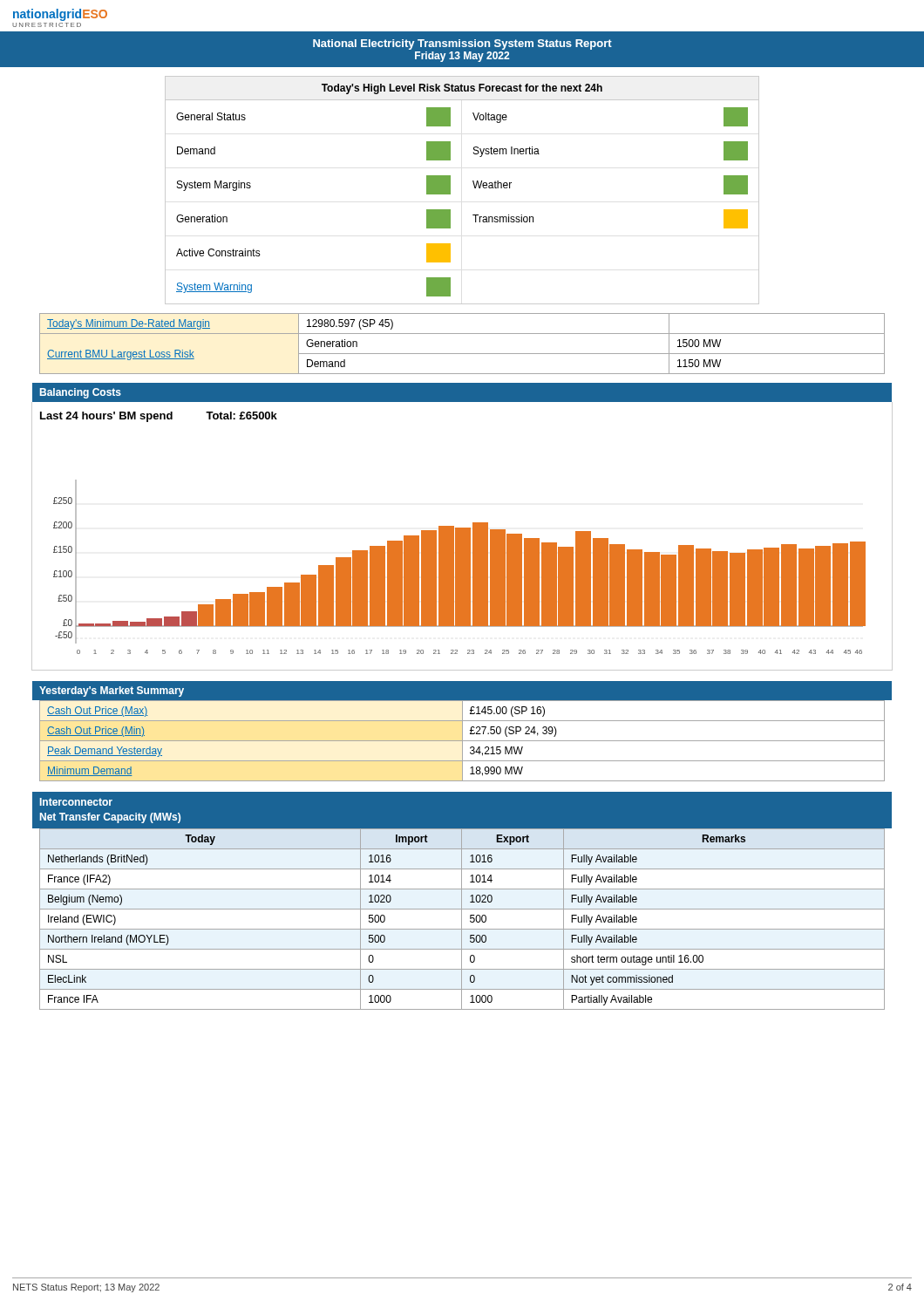Locate the table with the text "1150 MW"

click(x=462, y=344)
